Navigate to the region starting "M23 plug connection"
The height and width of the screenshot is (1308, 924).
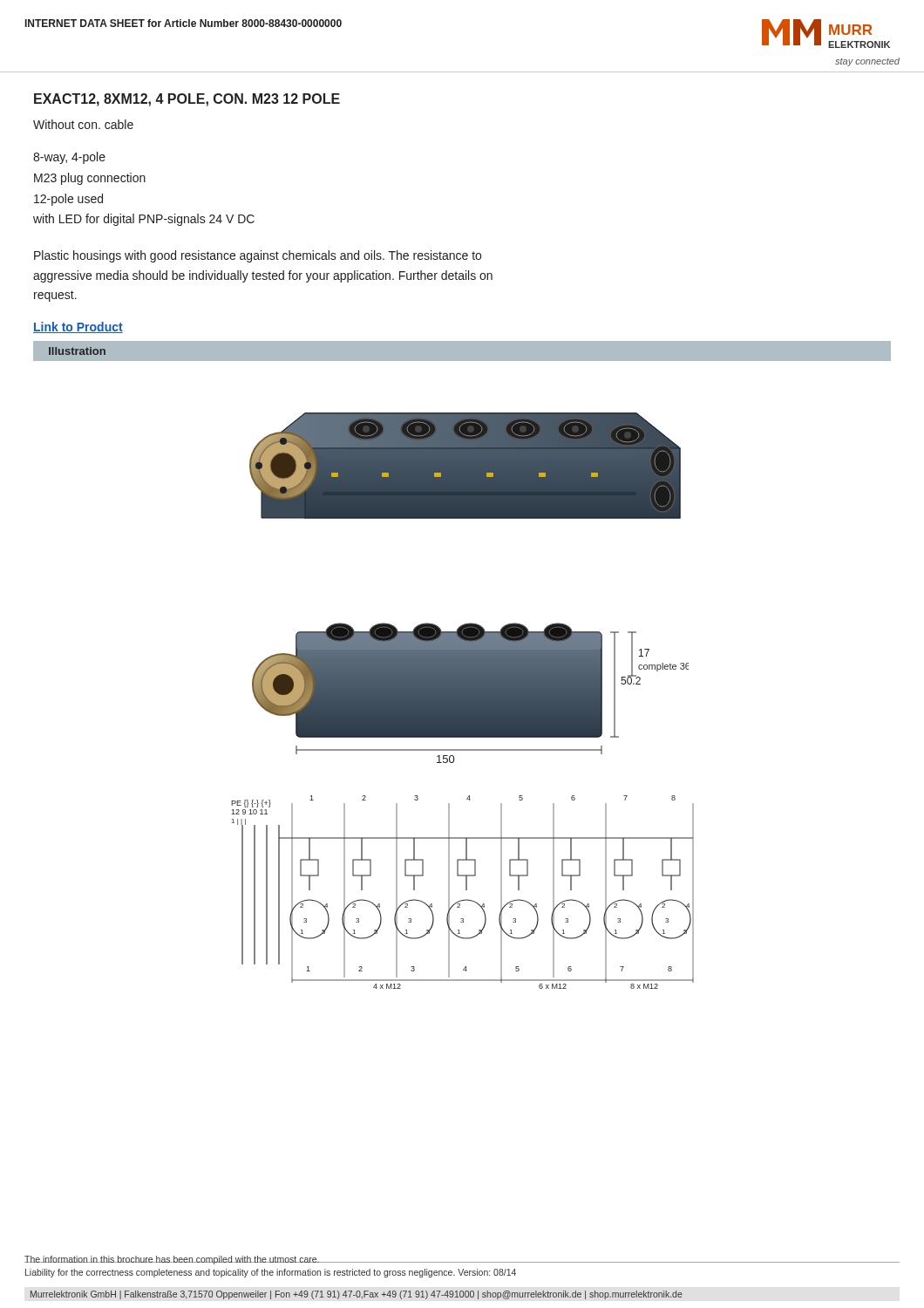pyautogui.click(x=89, y=178)
